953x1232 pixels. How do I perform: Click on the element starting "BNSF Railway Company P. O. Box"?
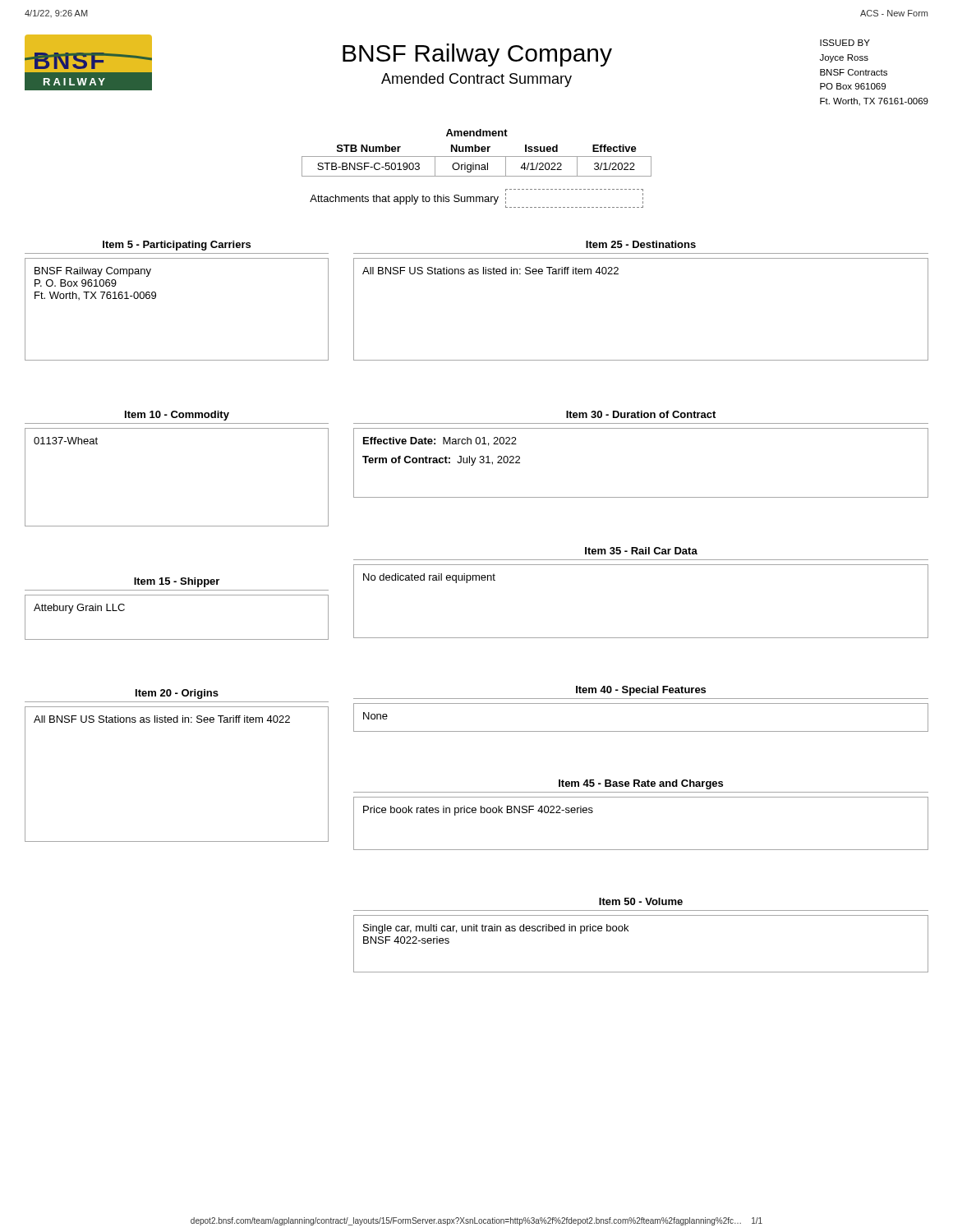(95, 283)
